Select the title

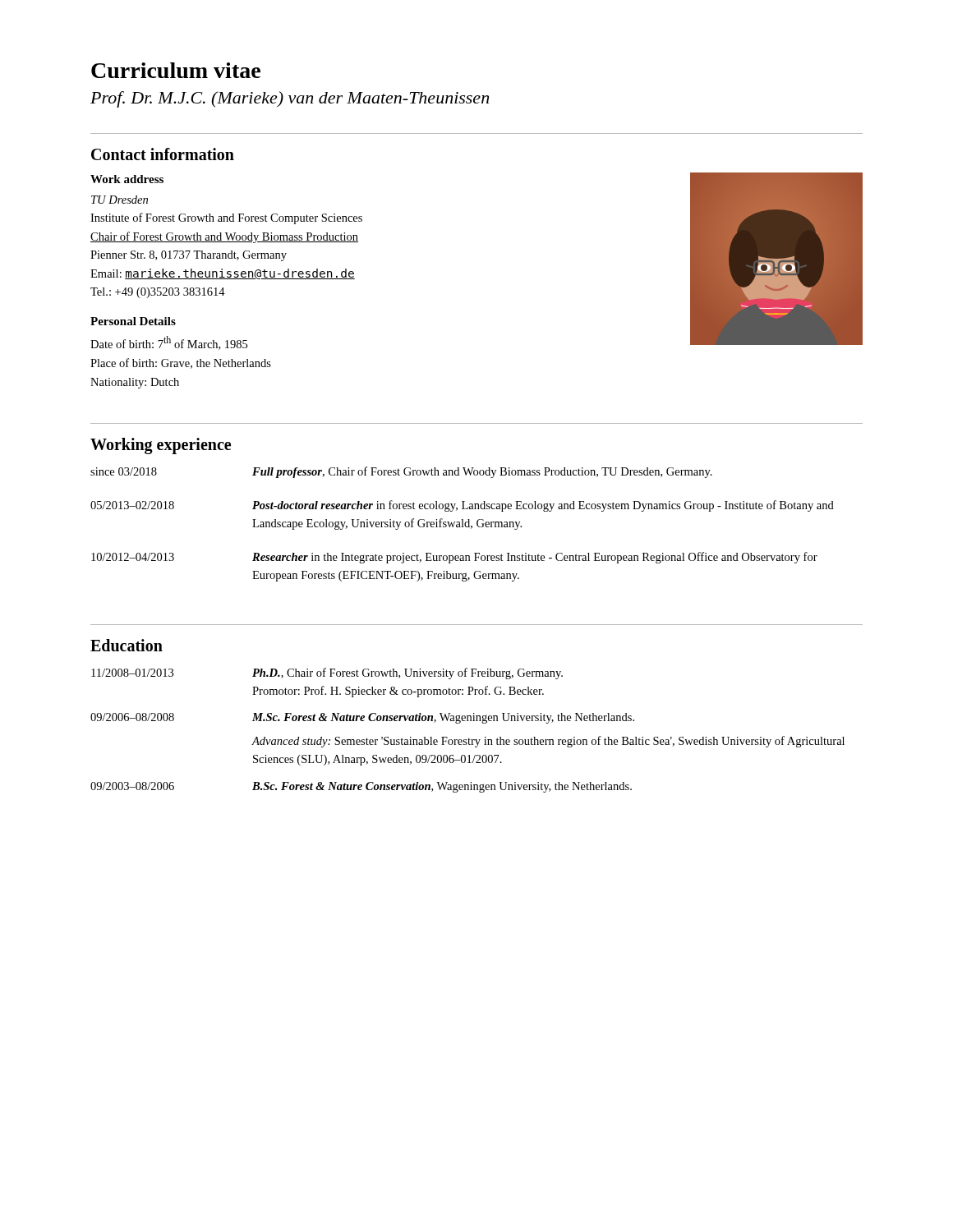pyautogui.click(x=476, y=71)
